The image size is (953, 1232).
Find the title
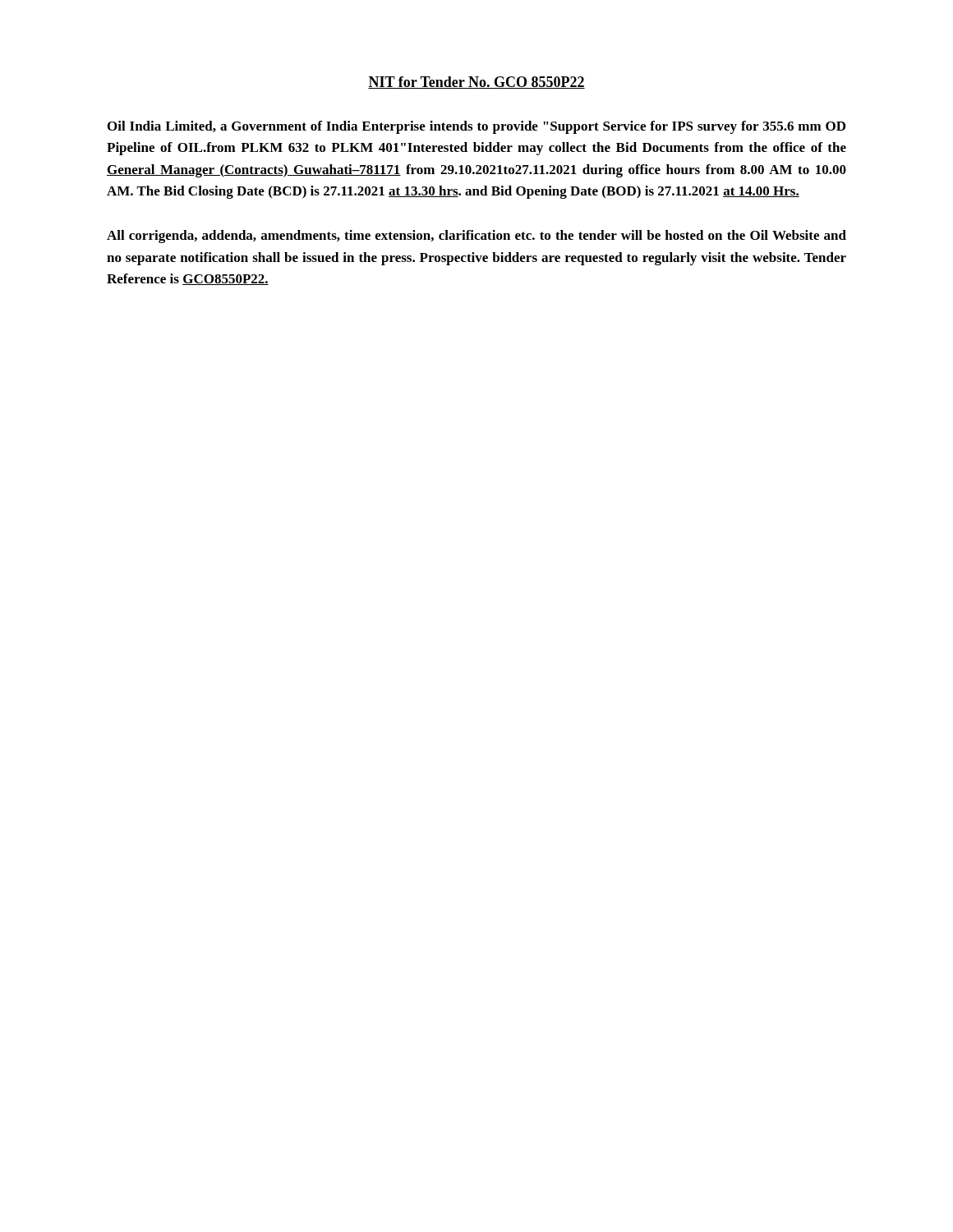point(476,82)
